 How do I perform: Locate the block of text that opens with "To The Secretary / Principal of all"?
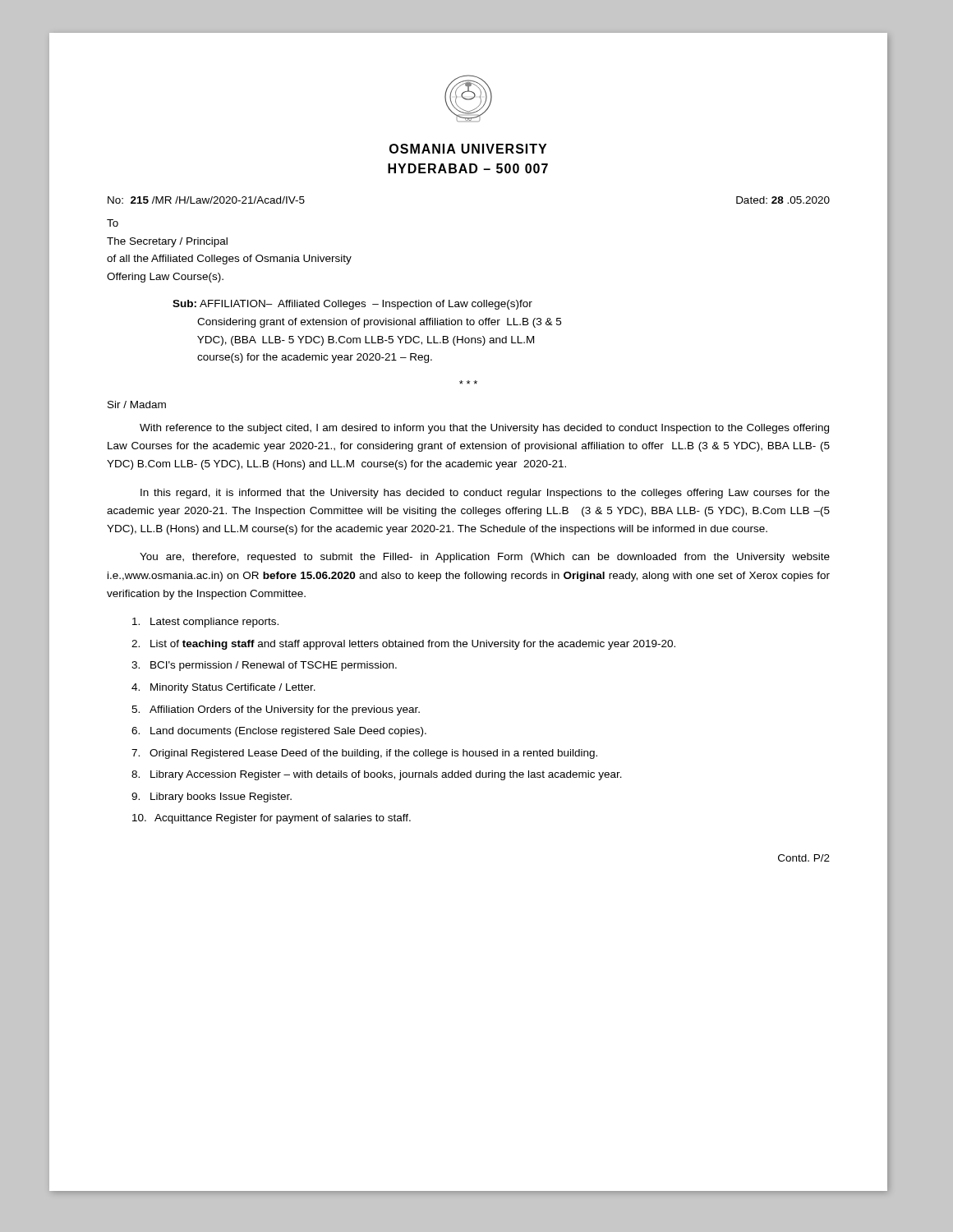(229, 250)
